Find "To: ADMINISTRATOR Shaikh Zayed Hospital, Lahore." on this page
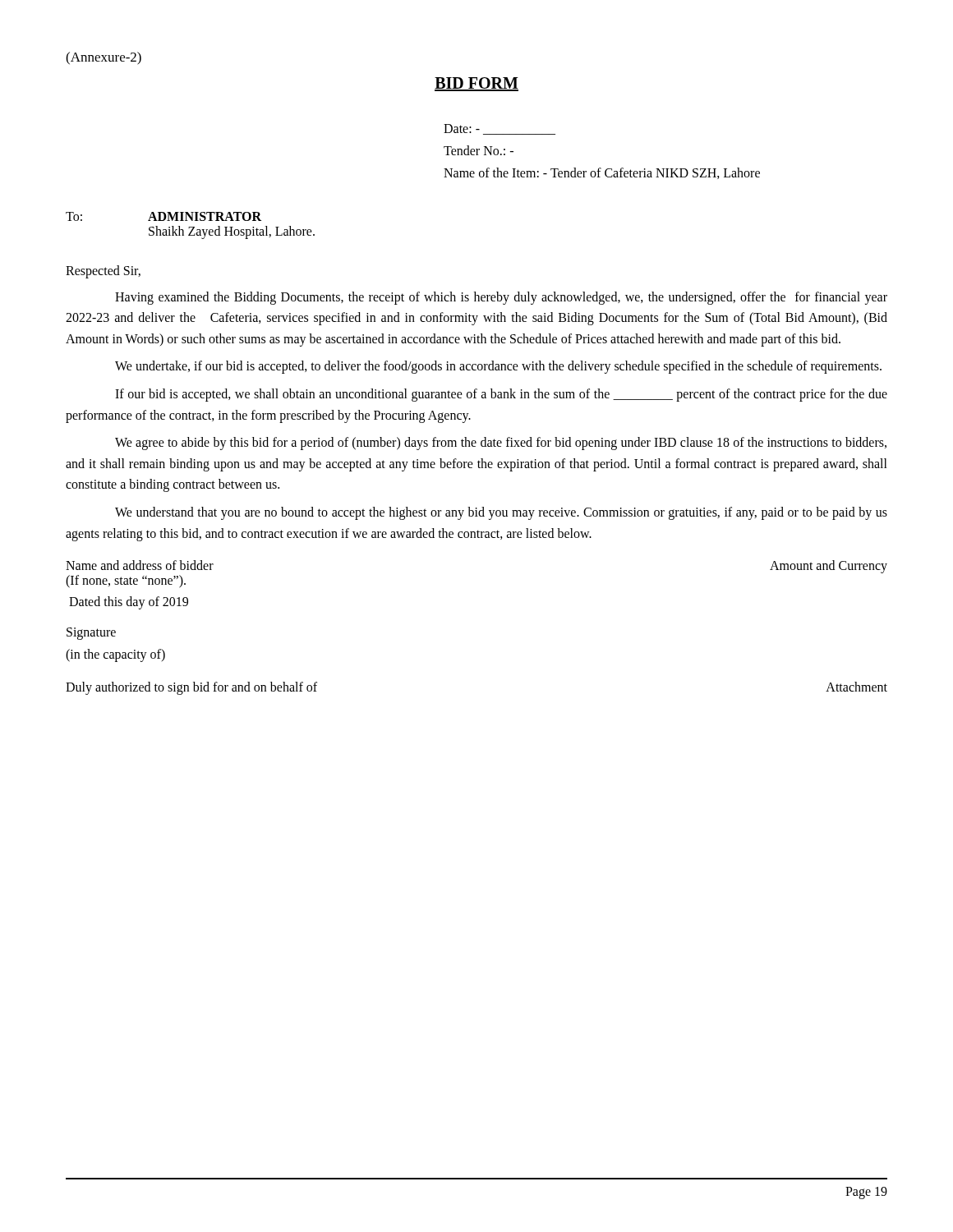 click(x=163, y=216)
